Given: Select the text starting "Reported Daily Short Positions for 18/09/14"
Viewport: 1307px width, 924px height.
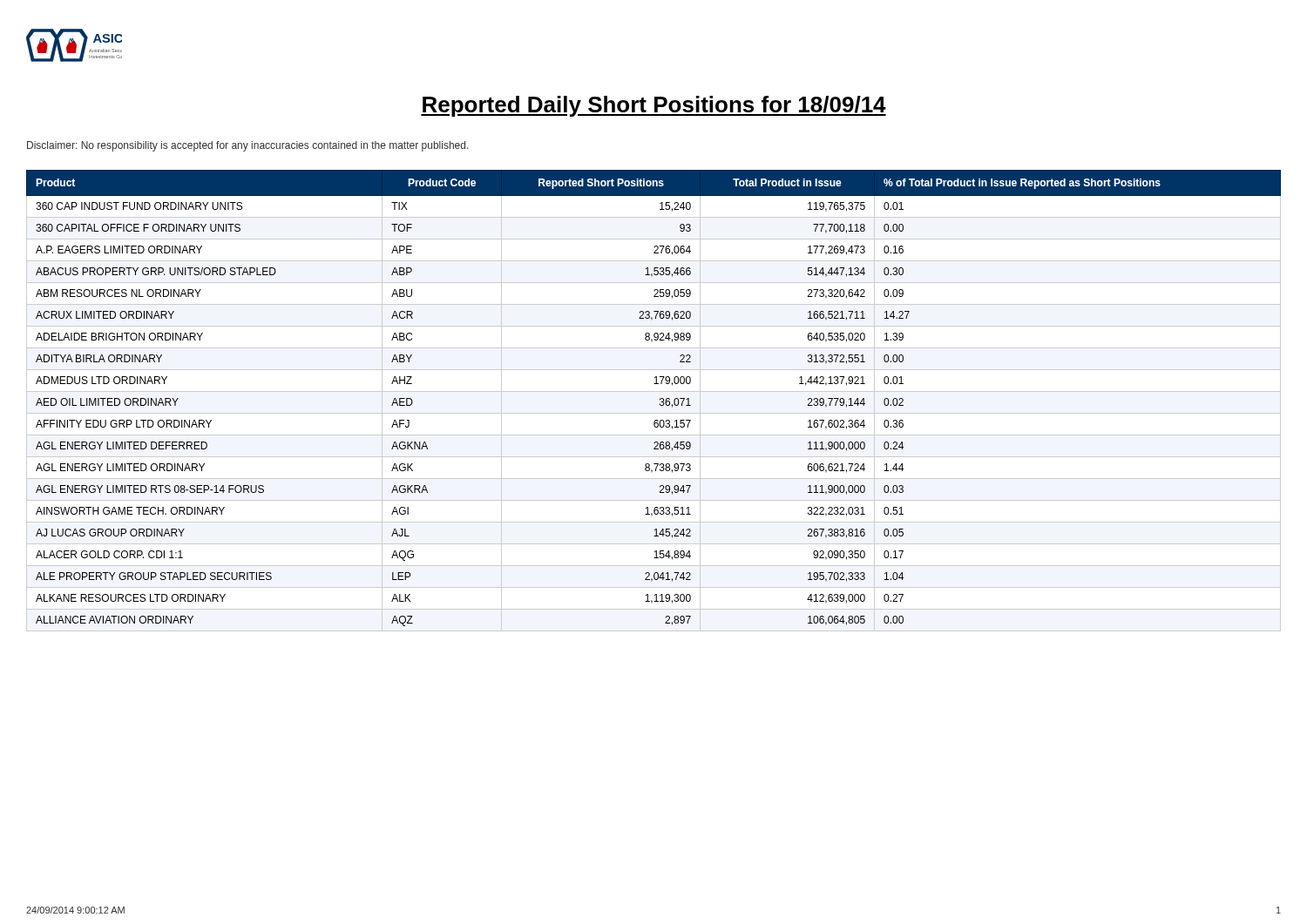Looking at the screenshot, I should click(x=654, y=105).
